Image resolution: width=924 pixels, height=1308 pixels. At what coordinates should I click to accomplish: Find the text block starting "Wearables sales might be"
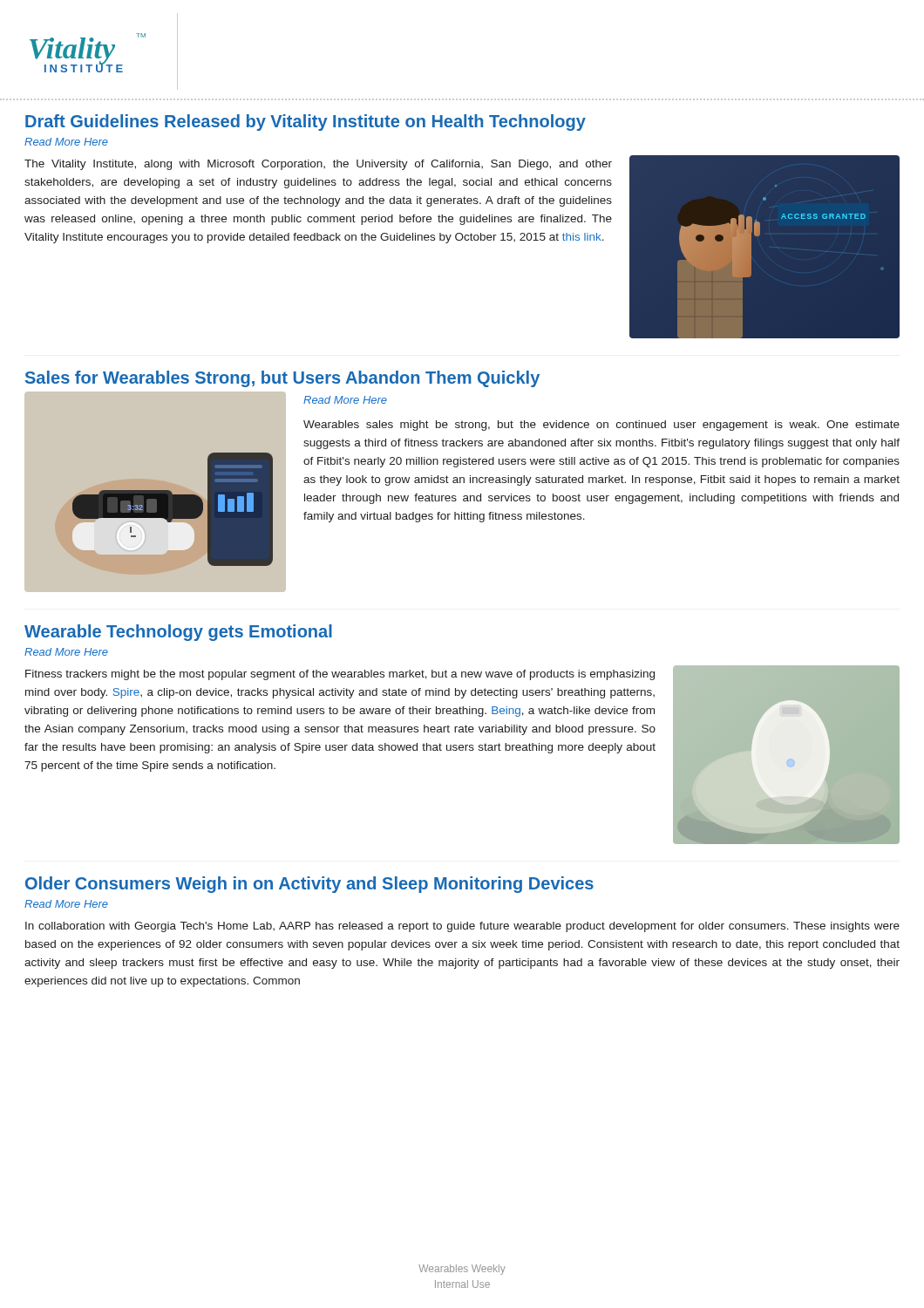601,470
